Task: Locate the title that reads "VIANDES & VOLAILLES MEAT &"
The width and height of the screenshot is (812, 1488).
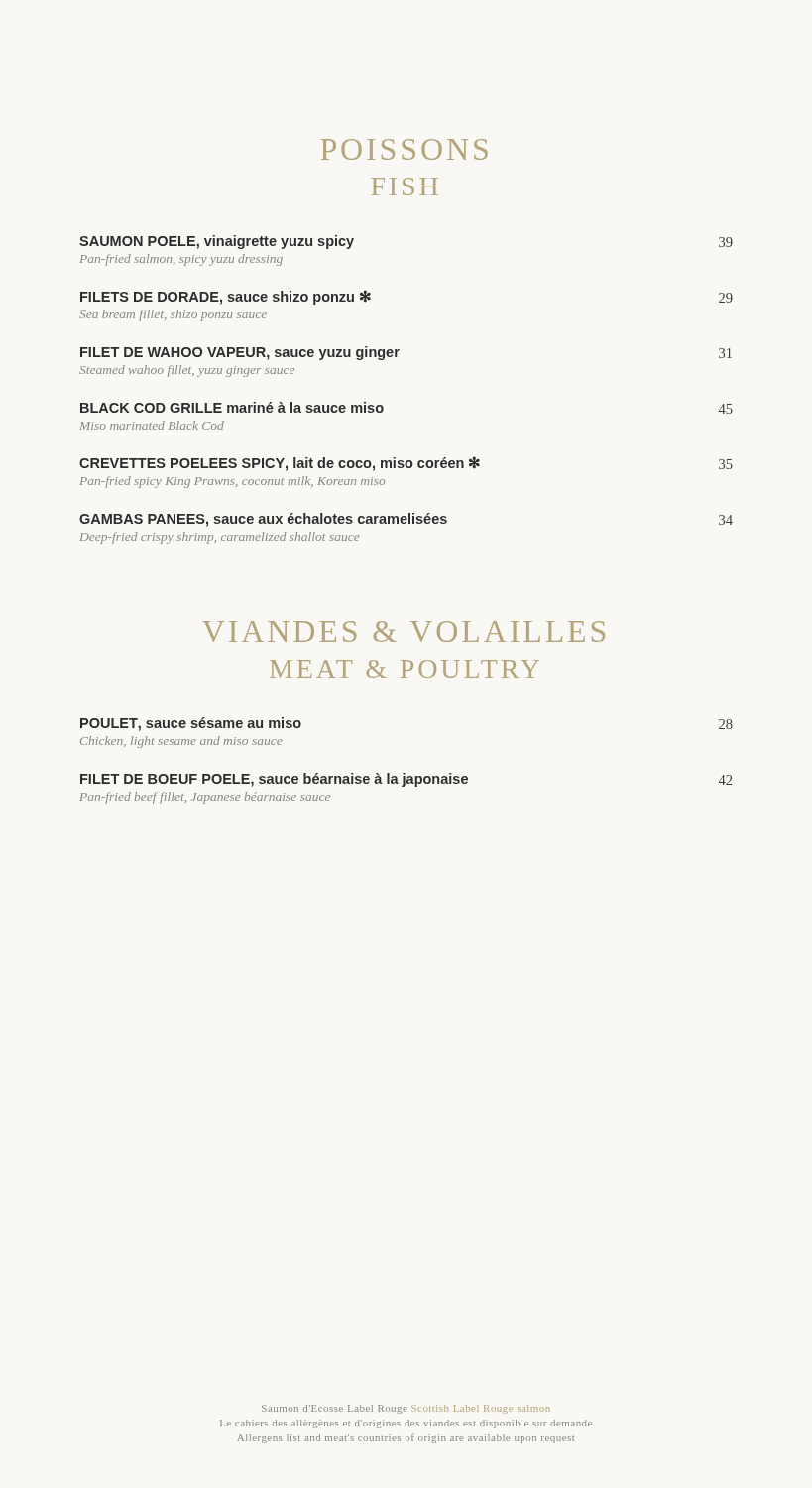Action: (406, 648)
